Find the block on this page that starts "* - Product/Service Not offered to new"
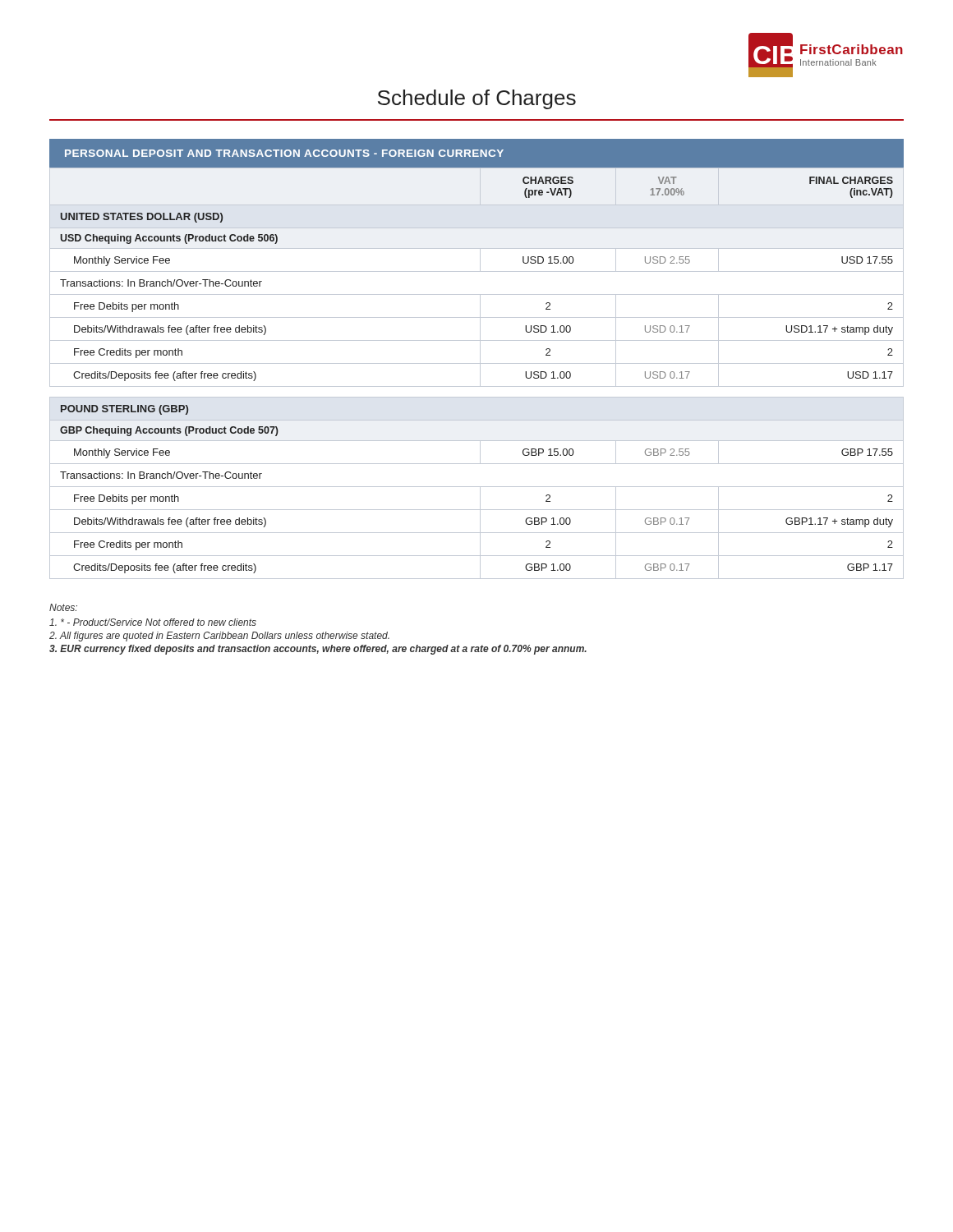 pos(153,623)
